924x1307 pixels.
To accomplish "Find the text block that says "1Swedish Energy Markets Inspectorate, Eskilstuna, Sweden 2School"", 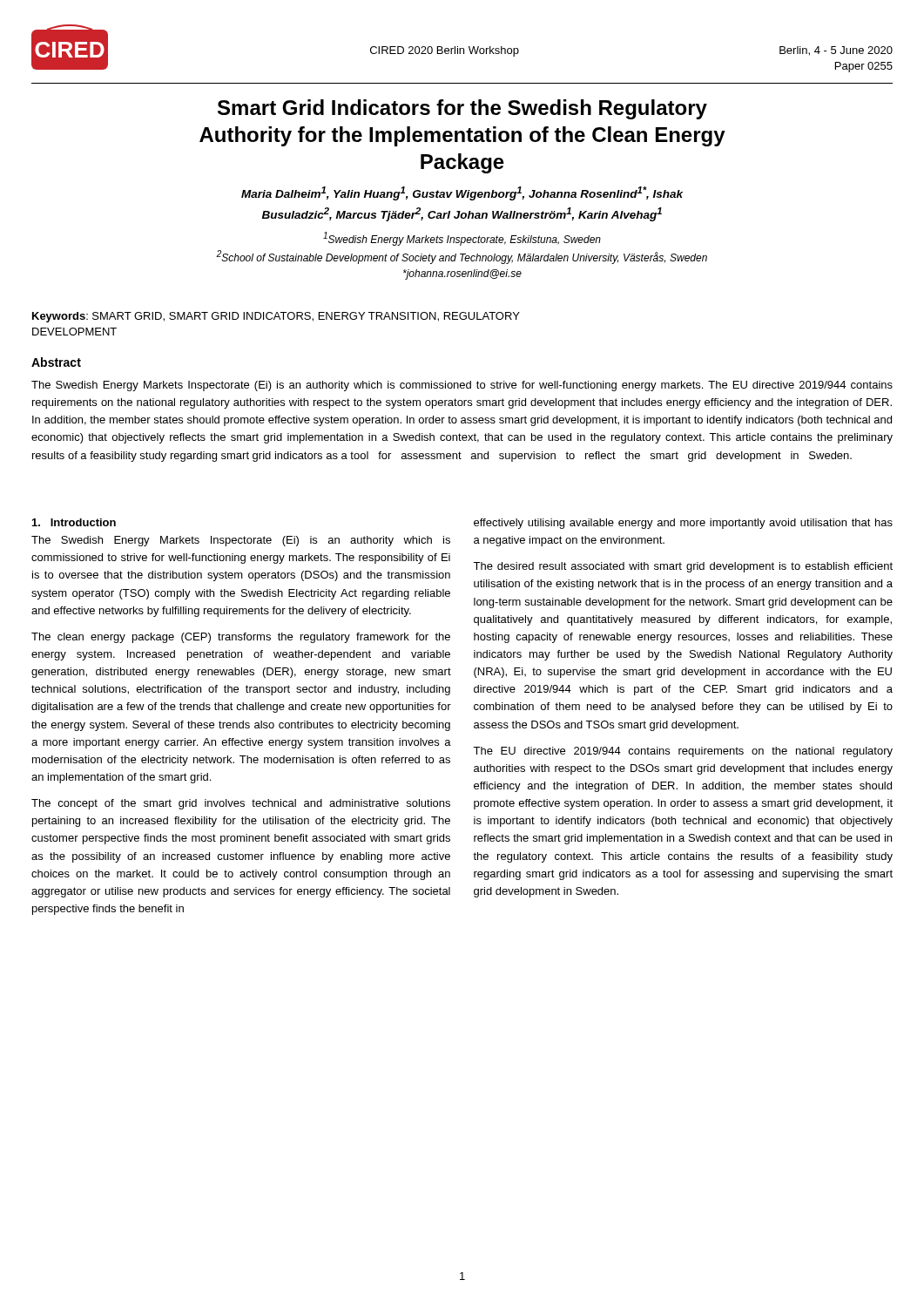I will point(462,255).
